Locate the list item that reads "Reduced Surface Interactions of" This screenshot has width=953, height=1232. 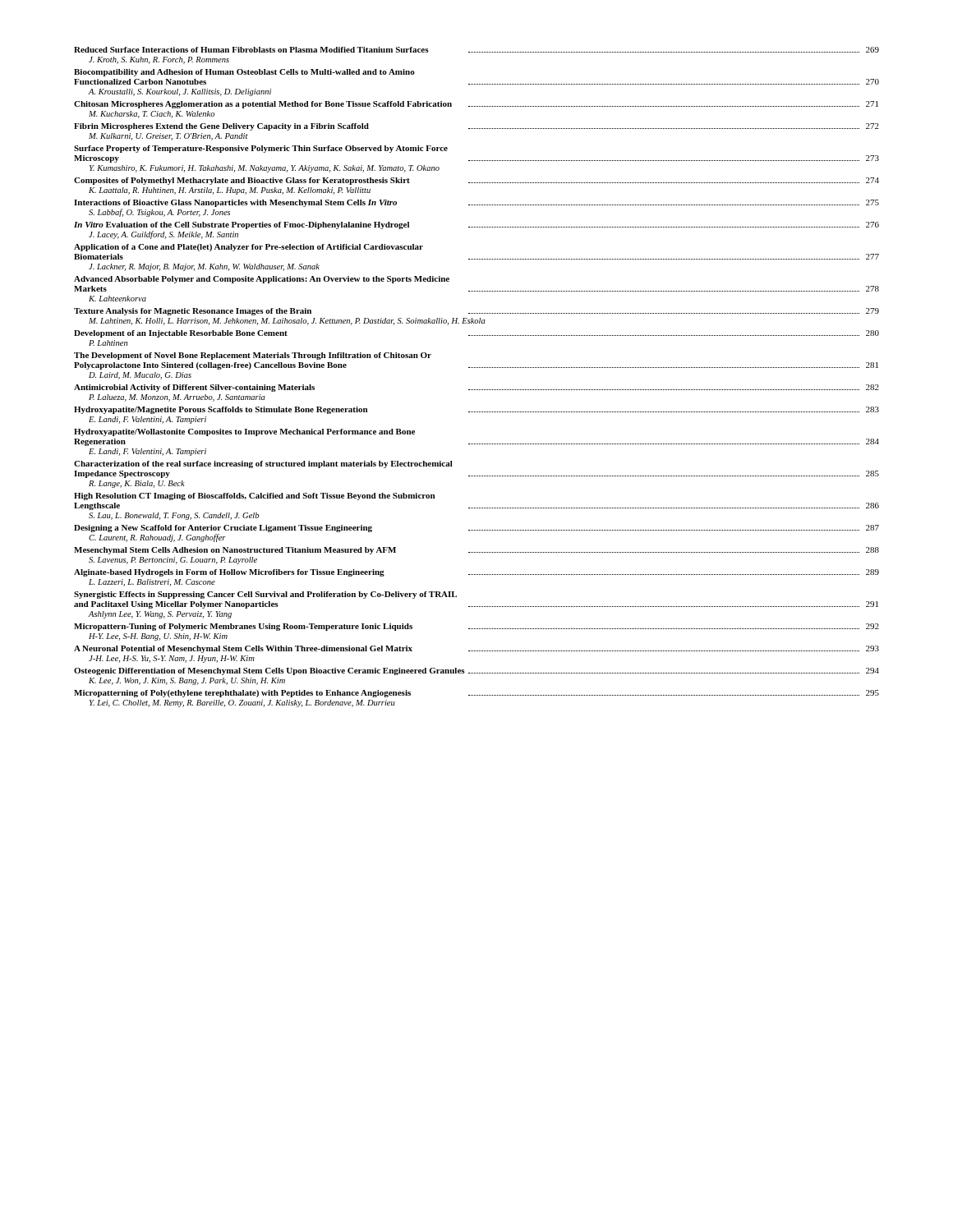point(476,54)
